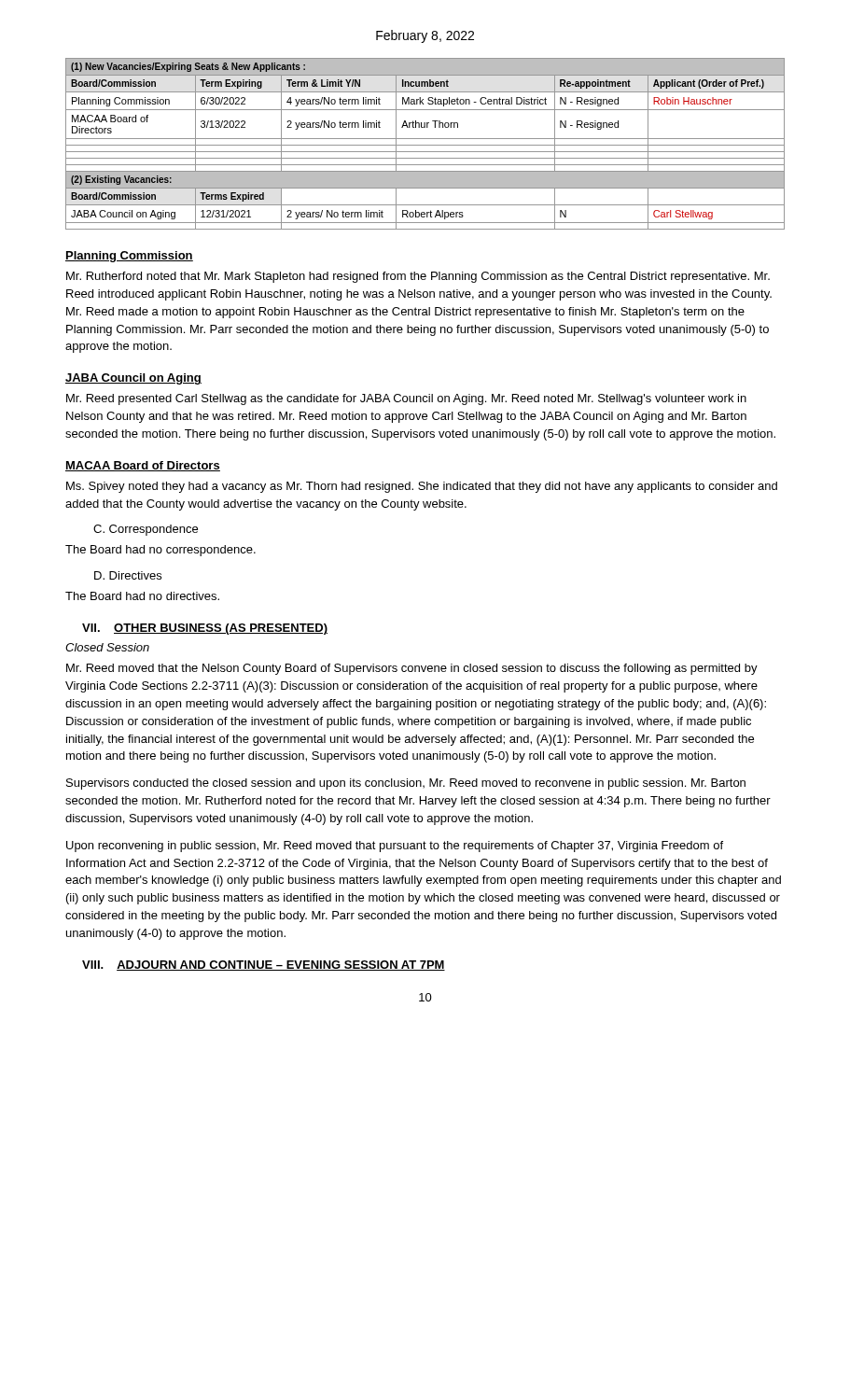This screenshot has width=850, height=1400.
Task: Find the table
Action: 425,144
